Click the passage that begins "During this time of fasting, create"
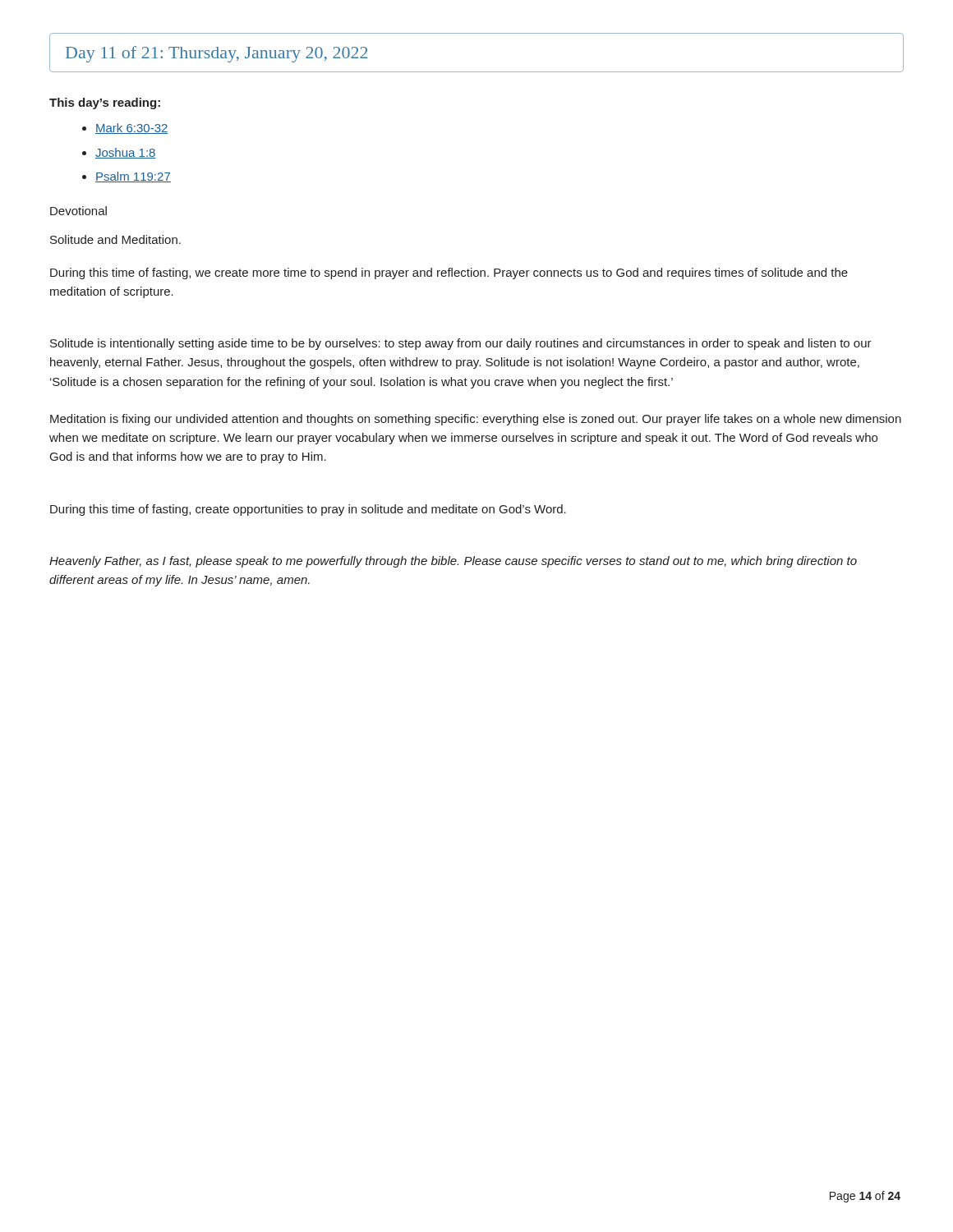The image size is (953, 1232). click(x=308, y=508)
